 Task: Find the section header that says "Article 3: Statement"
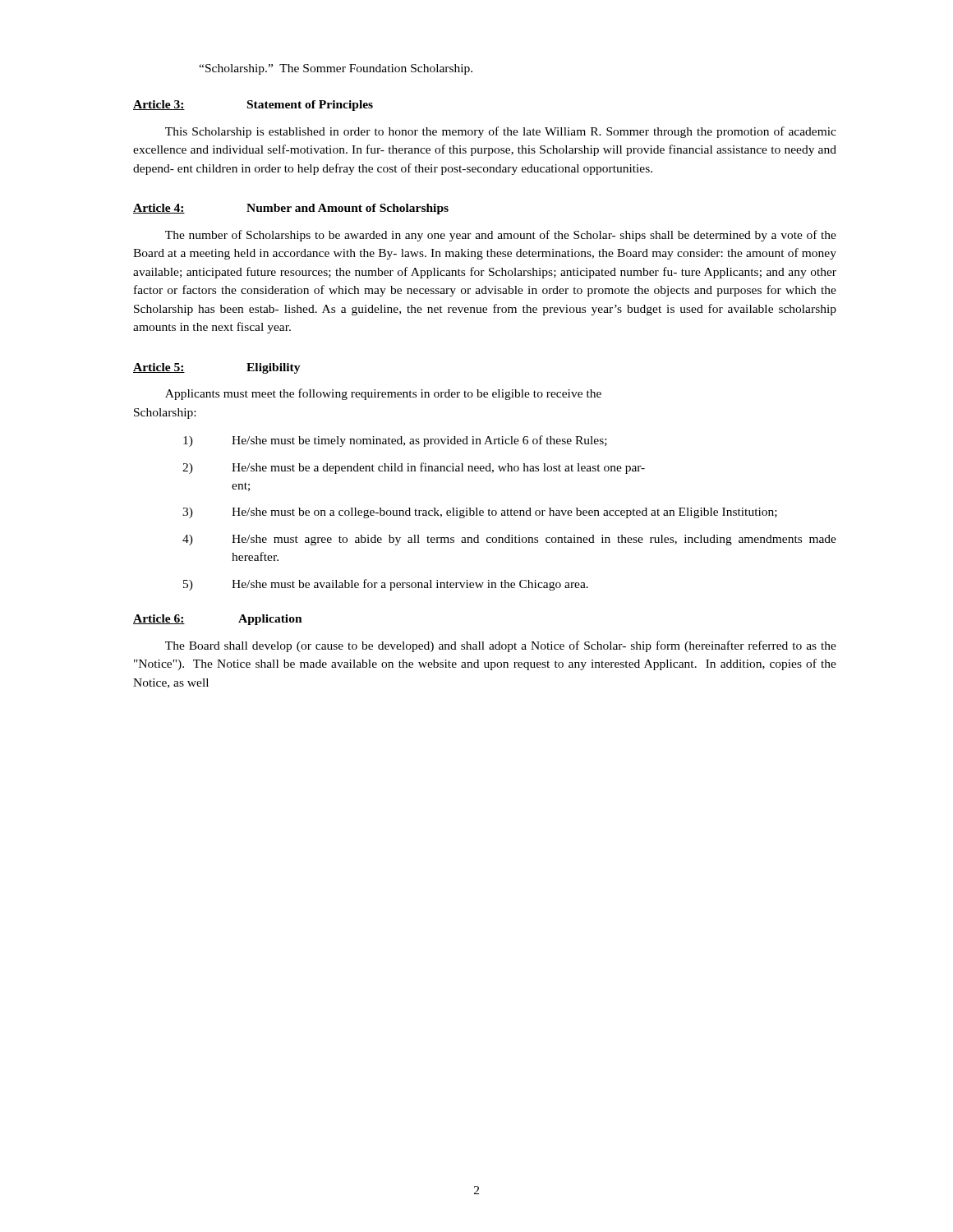(x=253, y=105)
